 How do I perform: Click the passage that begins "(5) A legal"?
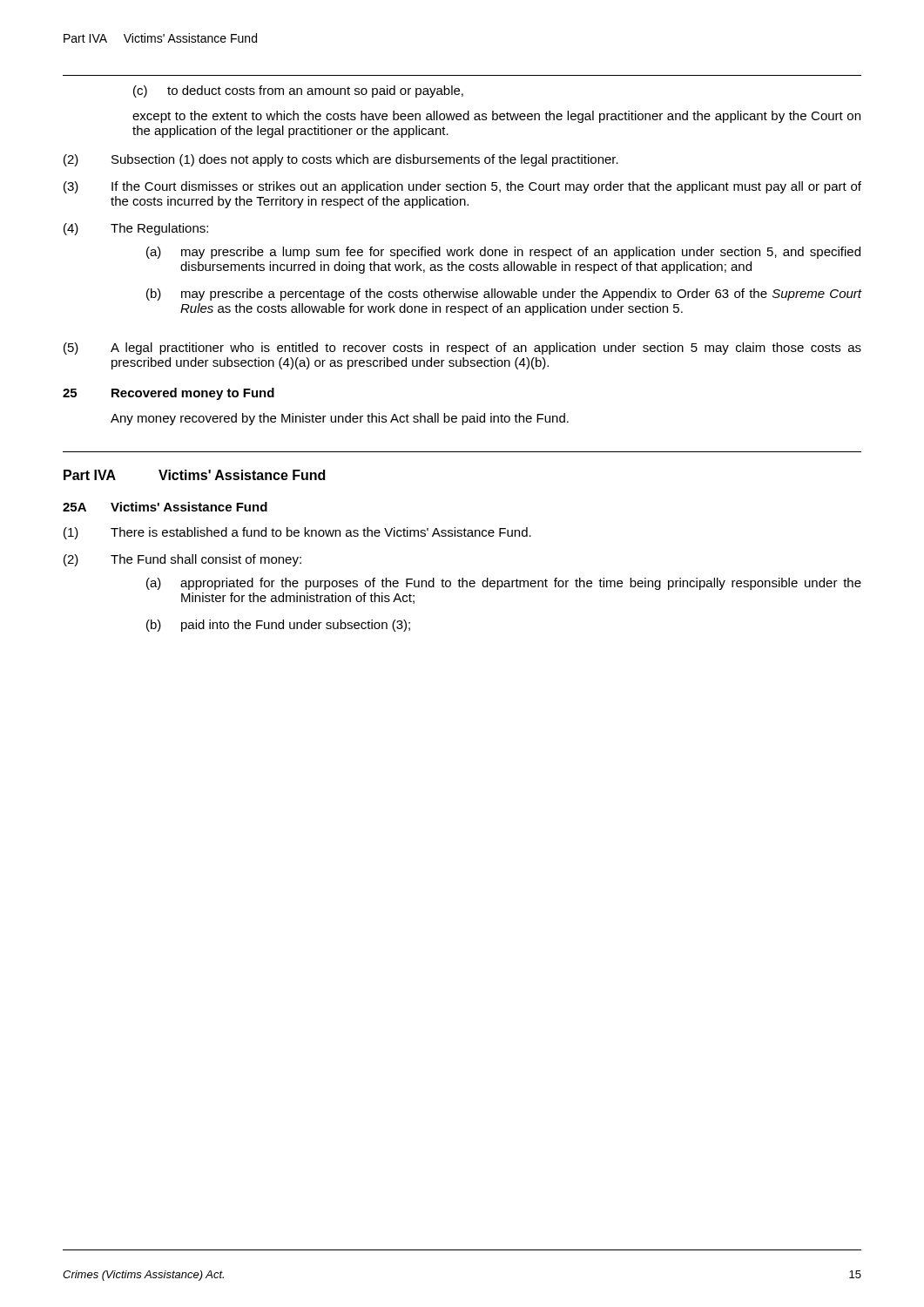462,355
